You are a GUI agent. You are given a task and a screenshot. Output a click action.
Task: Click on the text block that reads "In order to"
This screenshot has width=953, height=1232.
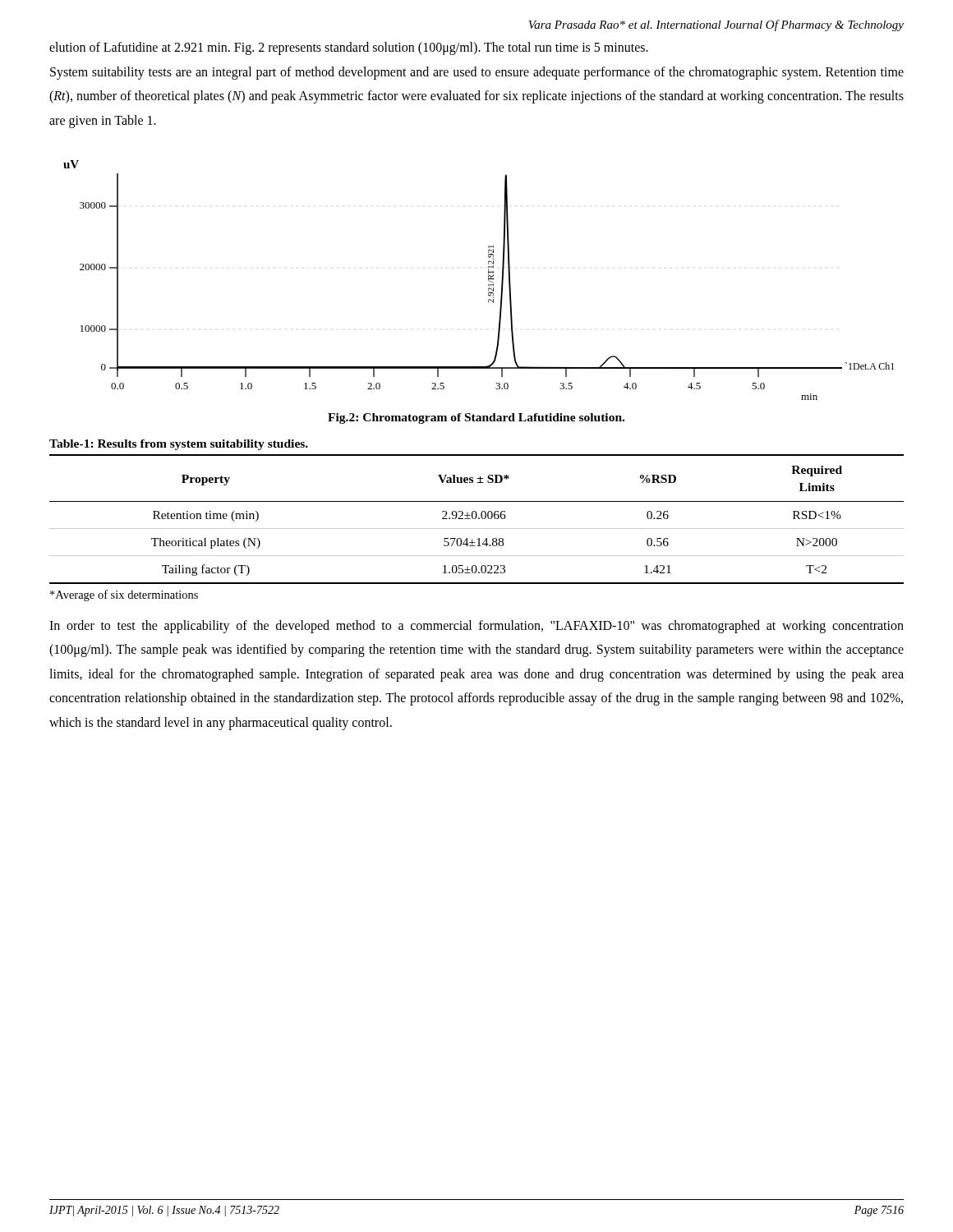click(x=476, y=674)
